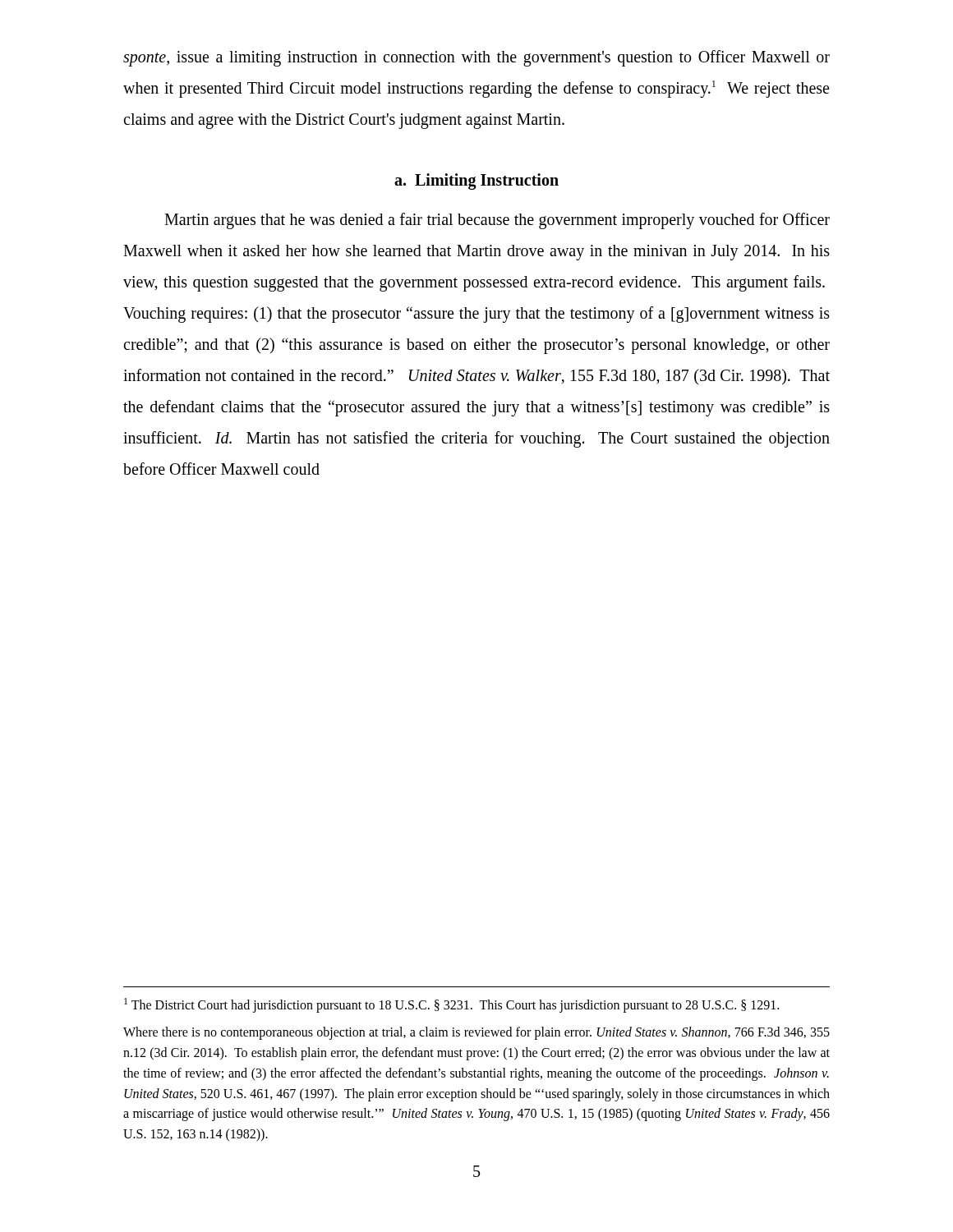The width and height of the screenshot is (953, 1232).
Task: Locate the block starting "1 The District Court had"
Action: [x=452, y=1004]
